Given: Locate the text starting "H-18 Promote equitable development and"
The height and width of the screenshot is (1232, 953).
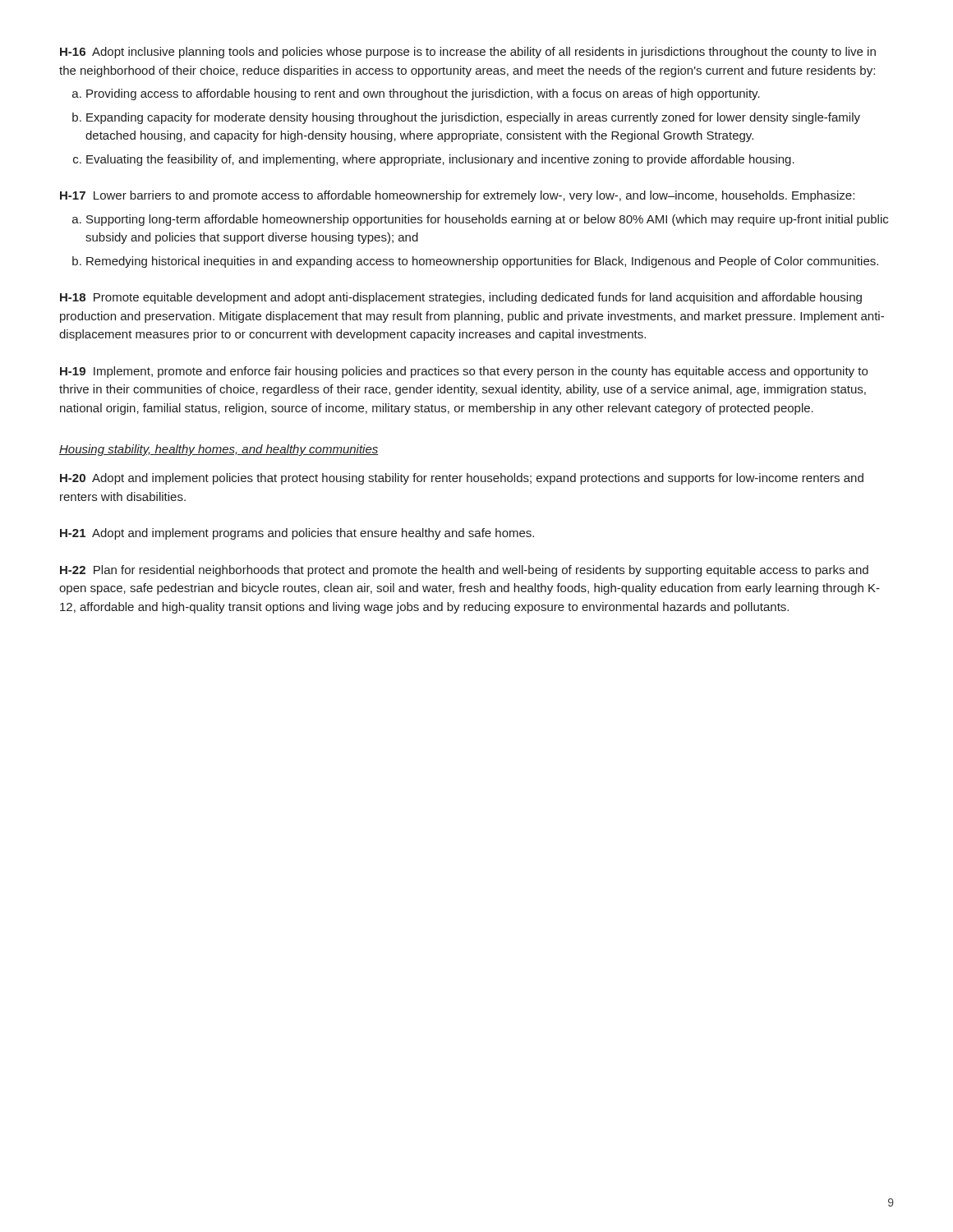Looking at the screenshot, I should click(x=472, y=315).
